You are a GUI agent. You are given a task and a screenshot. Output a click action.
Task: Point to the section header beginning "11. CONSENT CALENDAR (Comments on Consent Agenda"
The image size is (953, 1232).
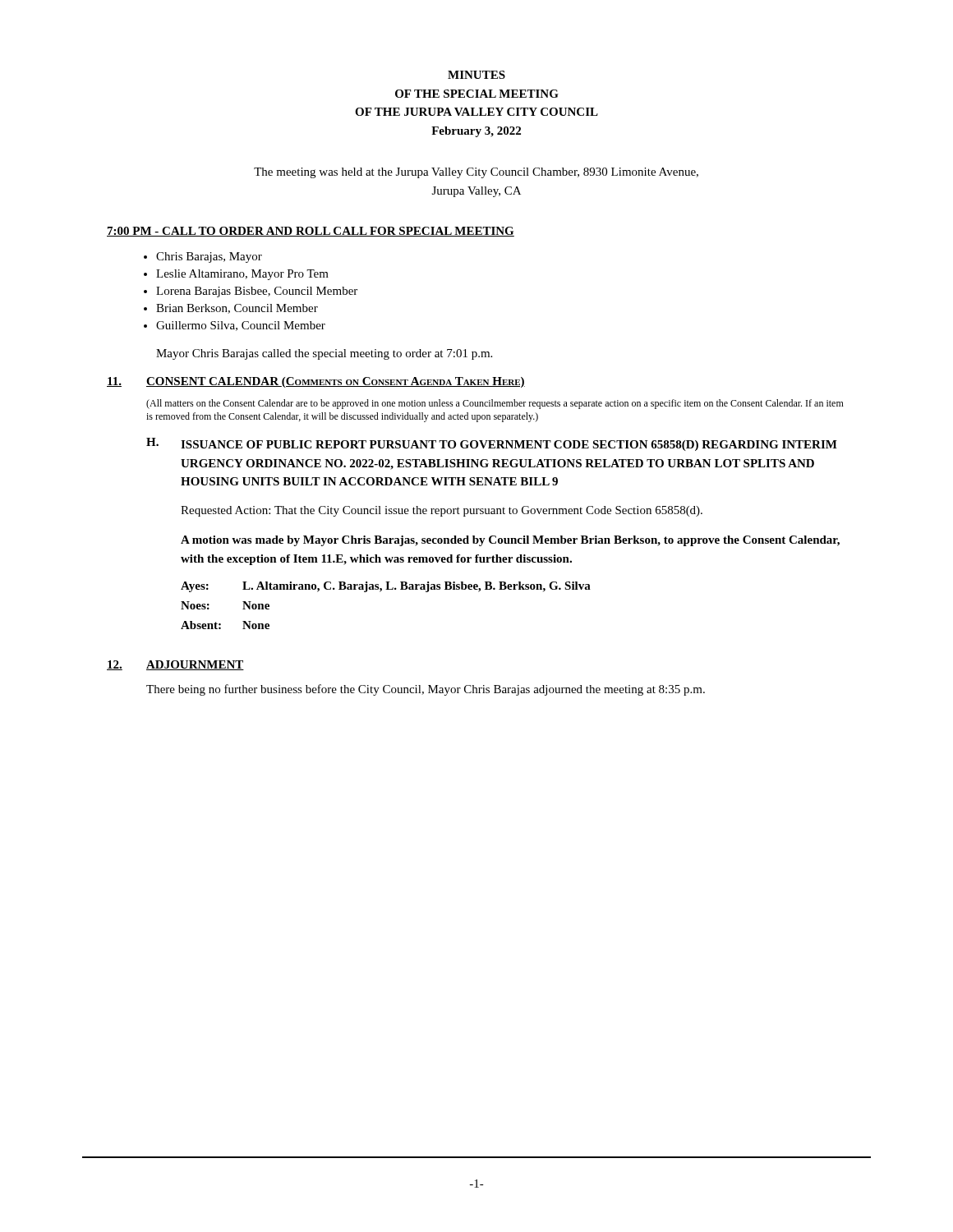point(476,381)
